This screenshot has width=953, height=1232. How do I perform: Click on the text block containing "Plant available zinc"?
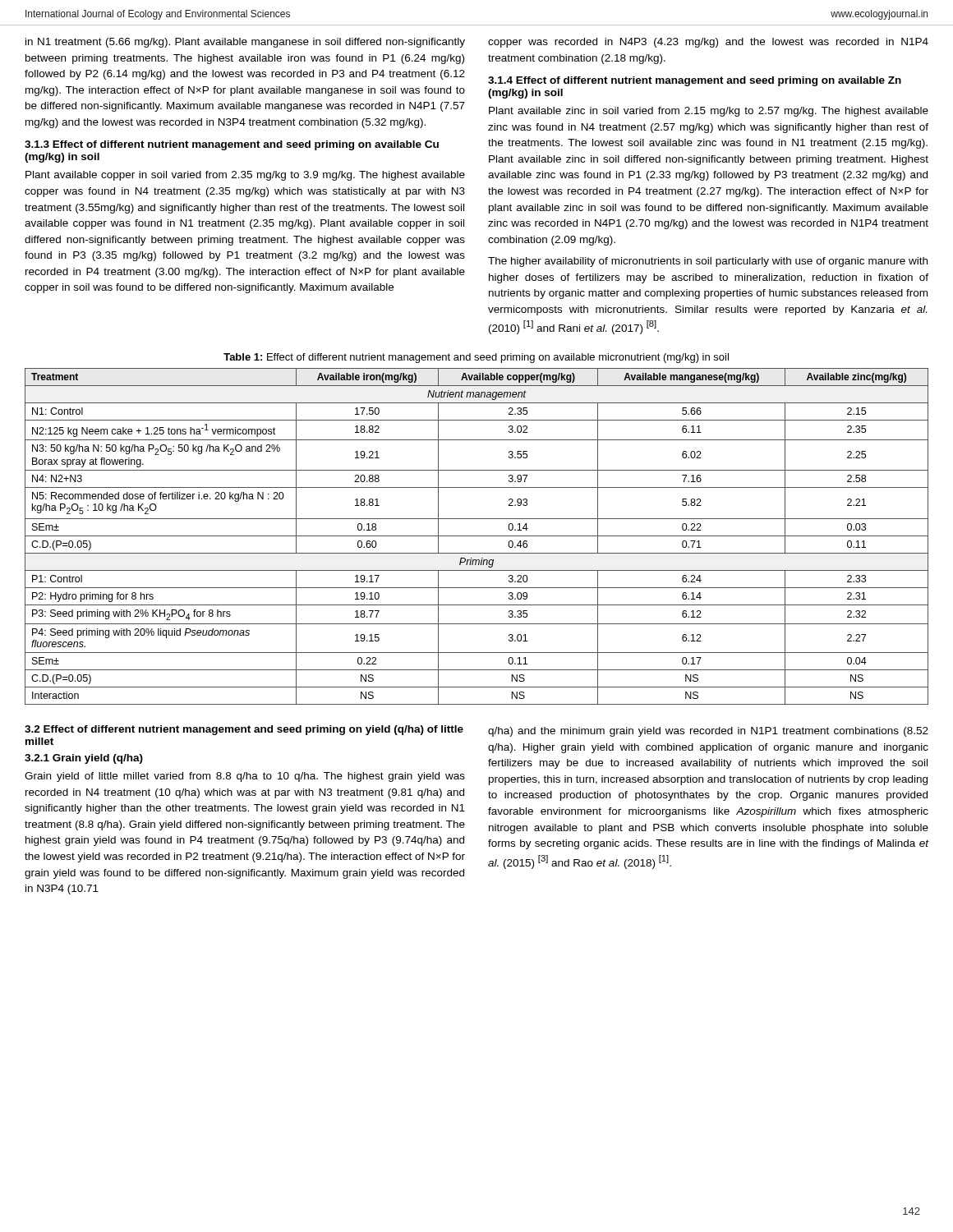click(x=708, y=220)
